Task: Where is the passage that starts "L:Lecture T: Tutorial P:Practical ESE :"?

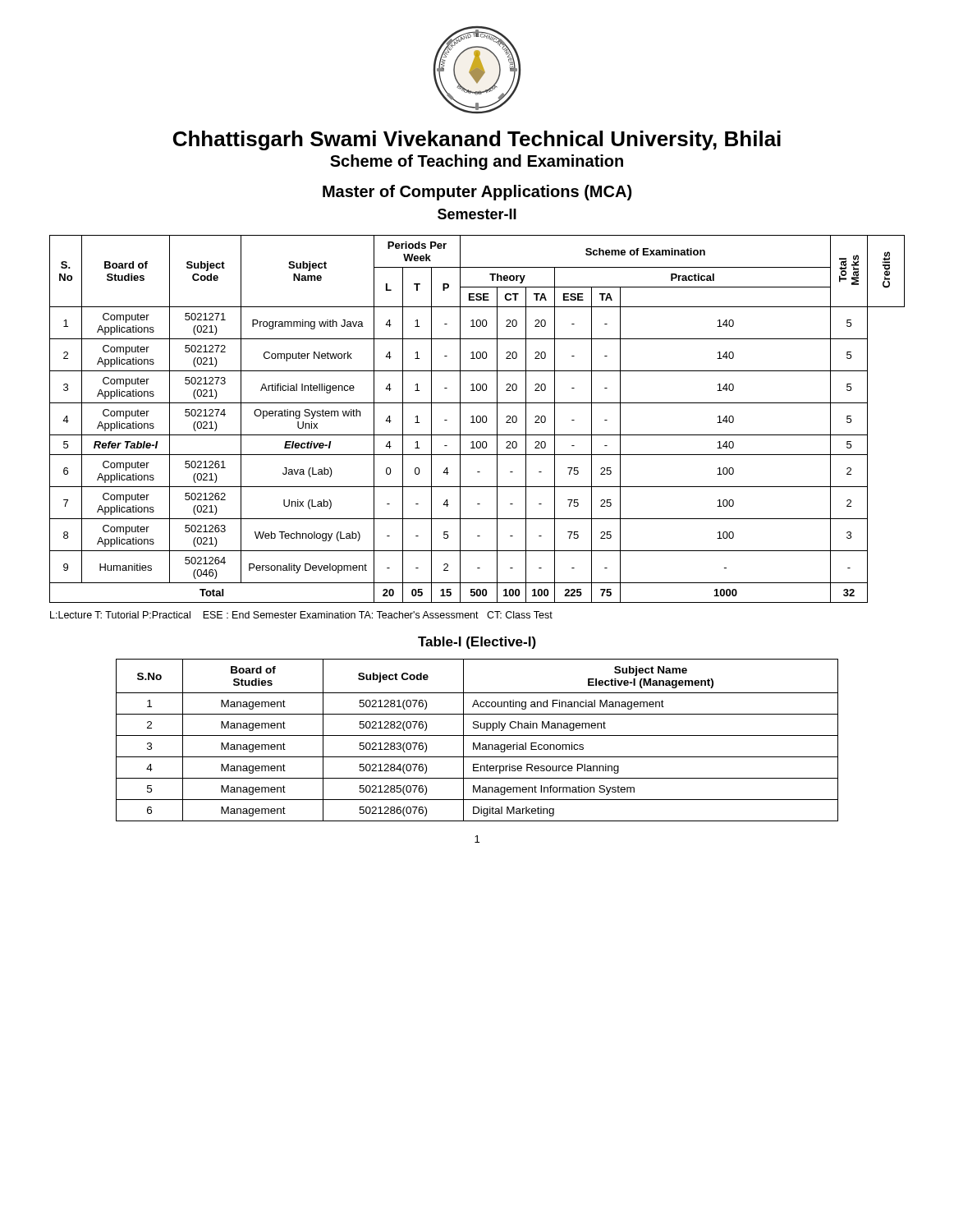Action: tap(301, 615)
